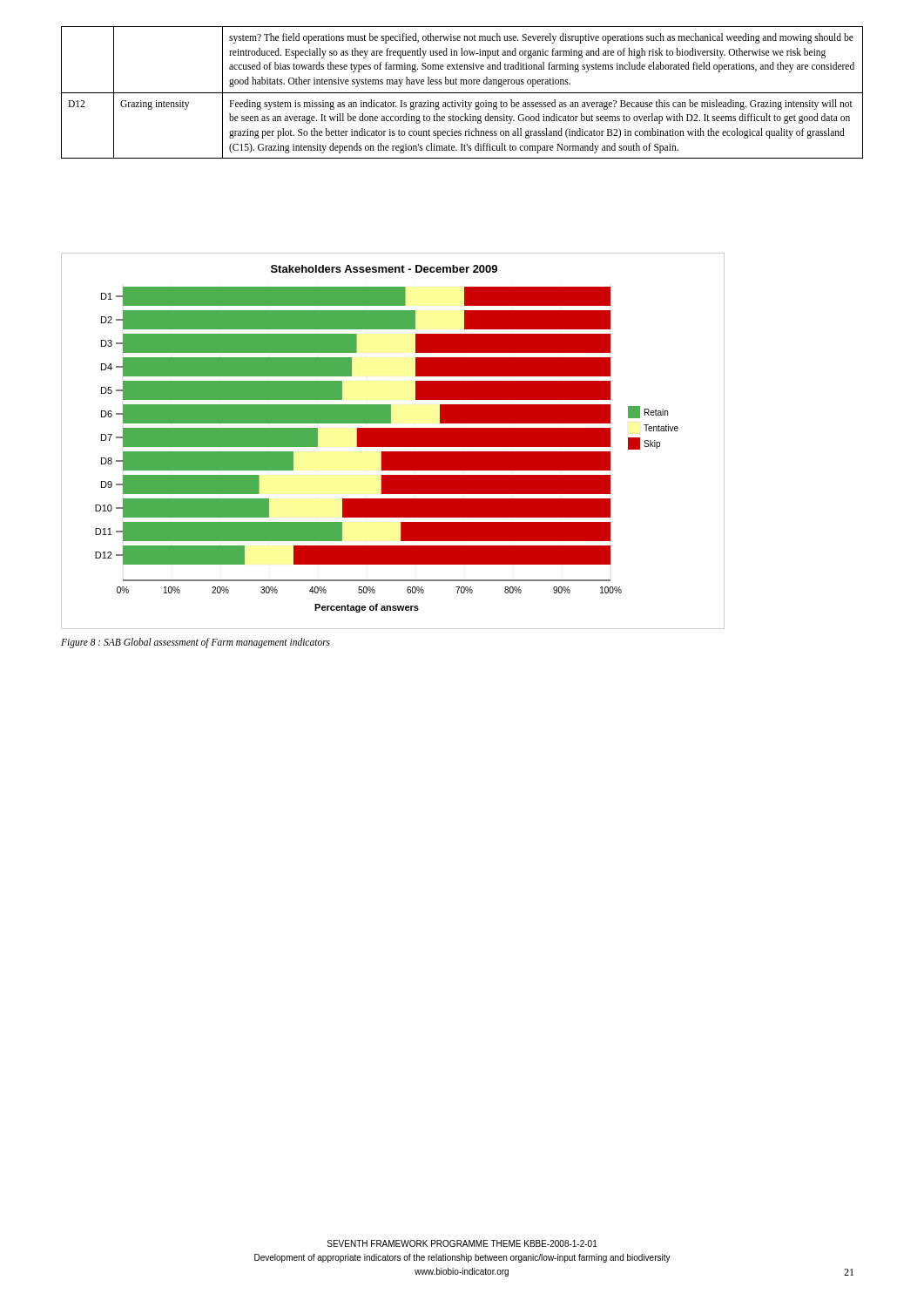Click on the stacked bar chart

(x=392, y=443)
